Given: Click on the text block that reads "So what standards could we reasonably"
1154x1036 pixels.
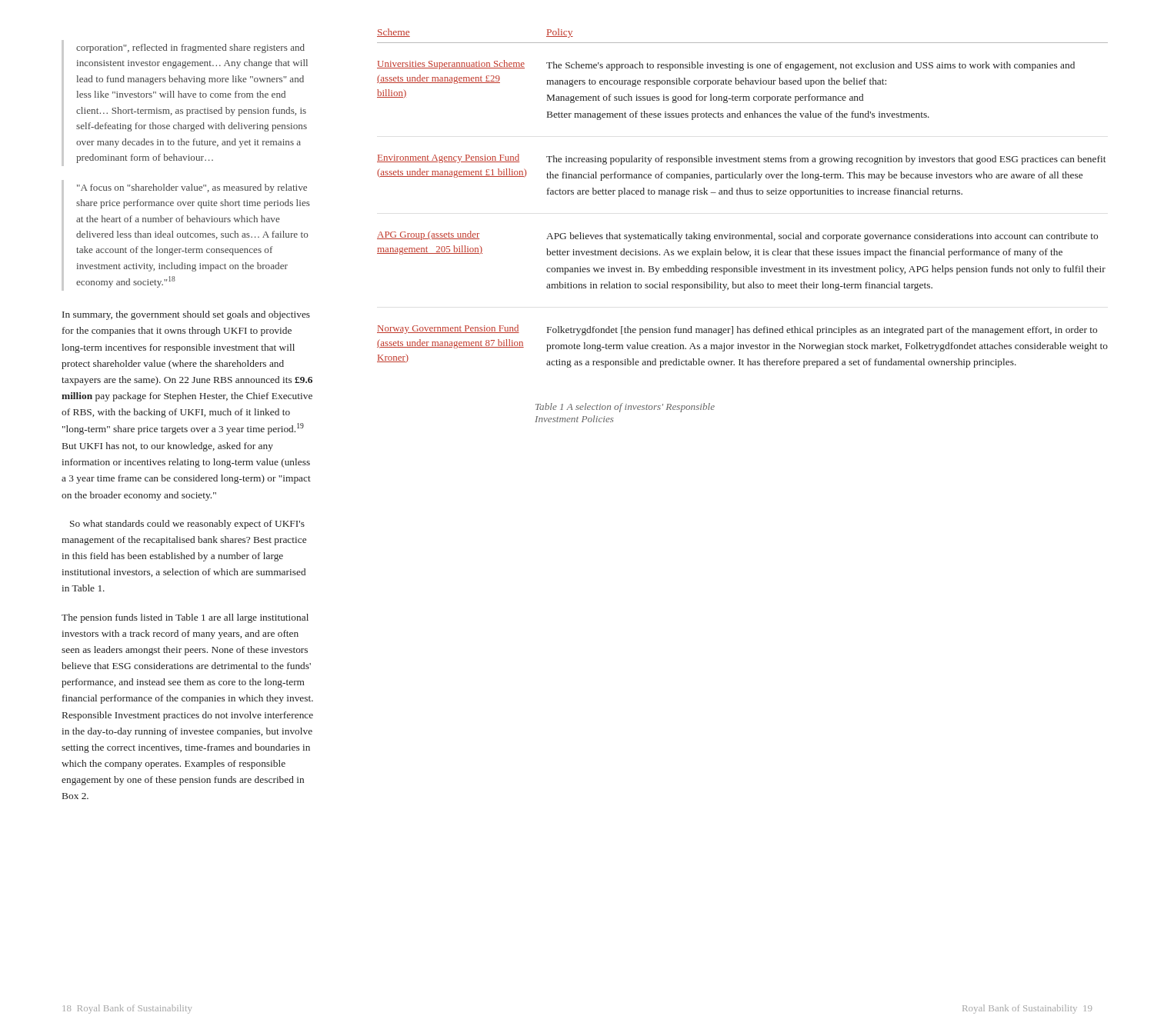Looking at the screenshot, I should pyautogui.click(x=184, y=556).
